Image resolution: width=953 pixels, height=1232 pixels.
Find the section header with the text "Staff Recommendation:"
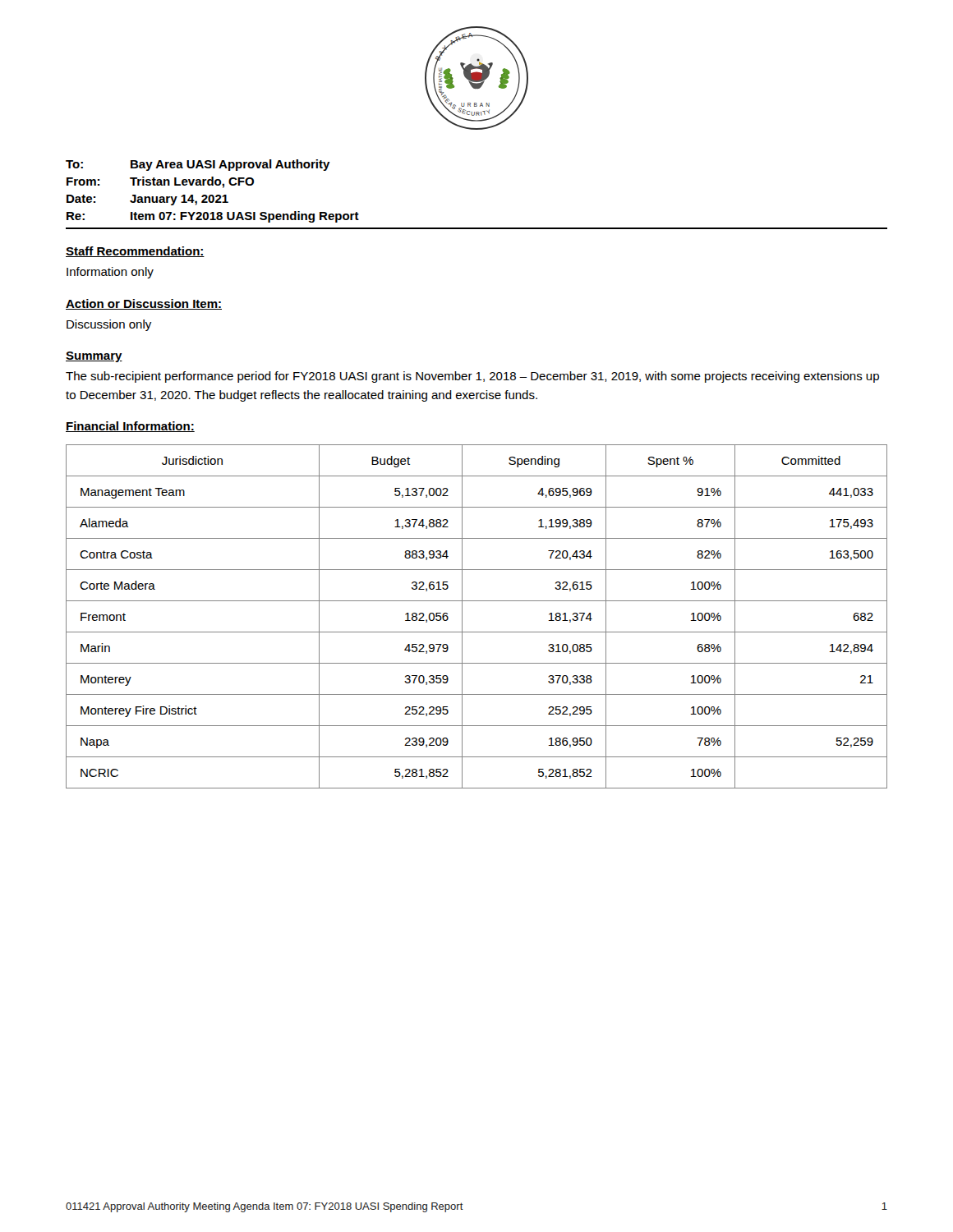pos(135,251)
